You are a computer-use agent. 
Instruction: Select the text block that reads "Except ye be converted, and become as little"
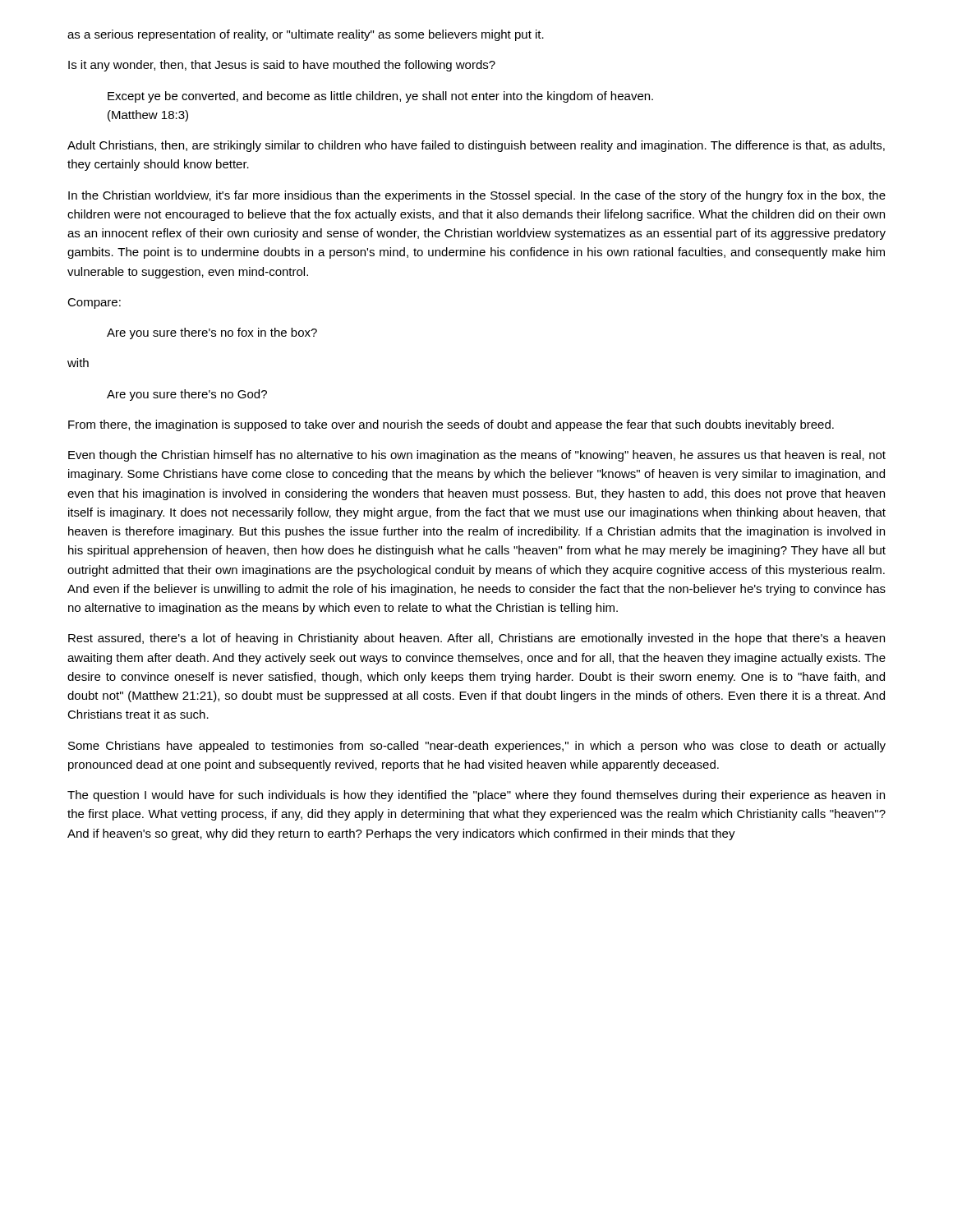tap(380, 105)
